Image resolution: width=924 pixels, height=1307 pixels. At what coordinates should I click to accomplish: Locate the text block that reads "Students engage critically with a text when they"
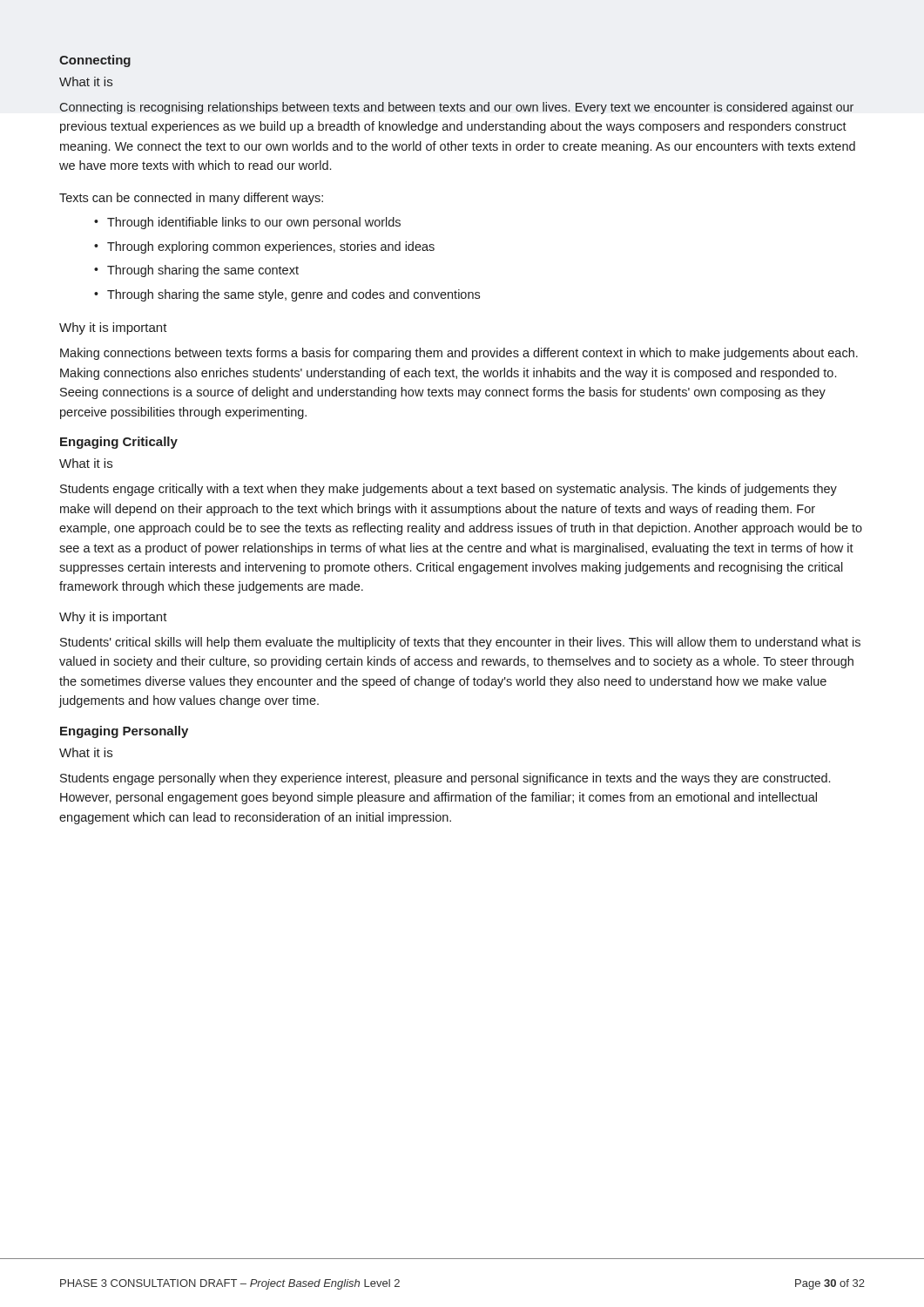click(461, 538)
